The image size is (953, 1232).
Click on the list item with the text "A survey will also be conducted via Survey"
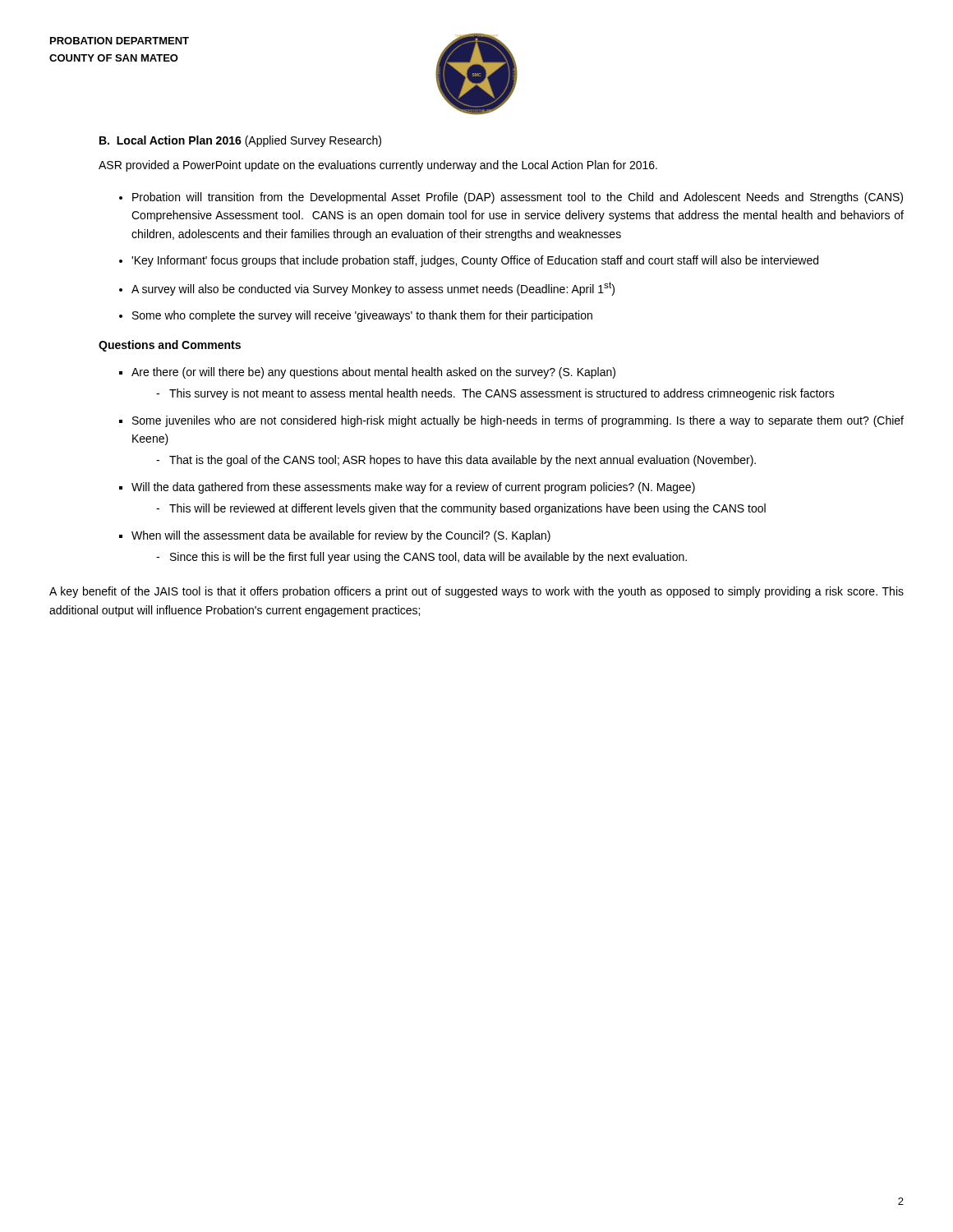coord(373,288)
